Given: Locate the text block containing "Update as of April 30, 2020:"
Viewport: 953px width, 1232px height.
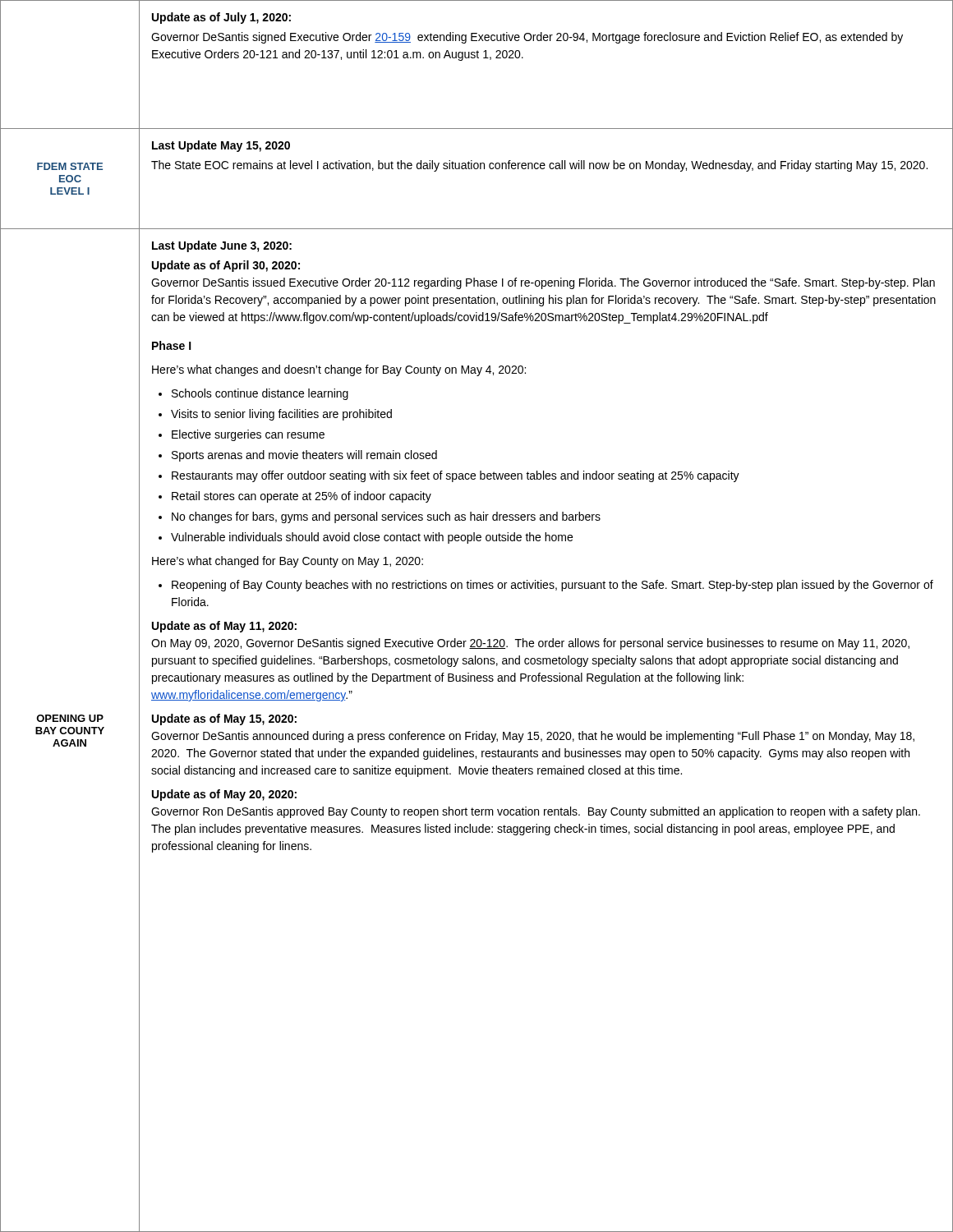Looking at the screenshot, I should (x=546, y=292).
